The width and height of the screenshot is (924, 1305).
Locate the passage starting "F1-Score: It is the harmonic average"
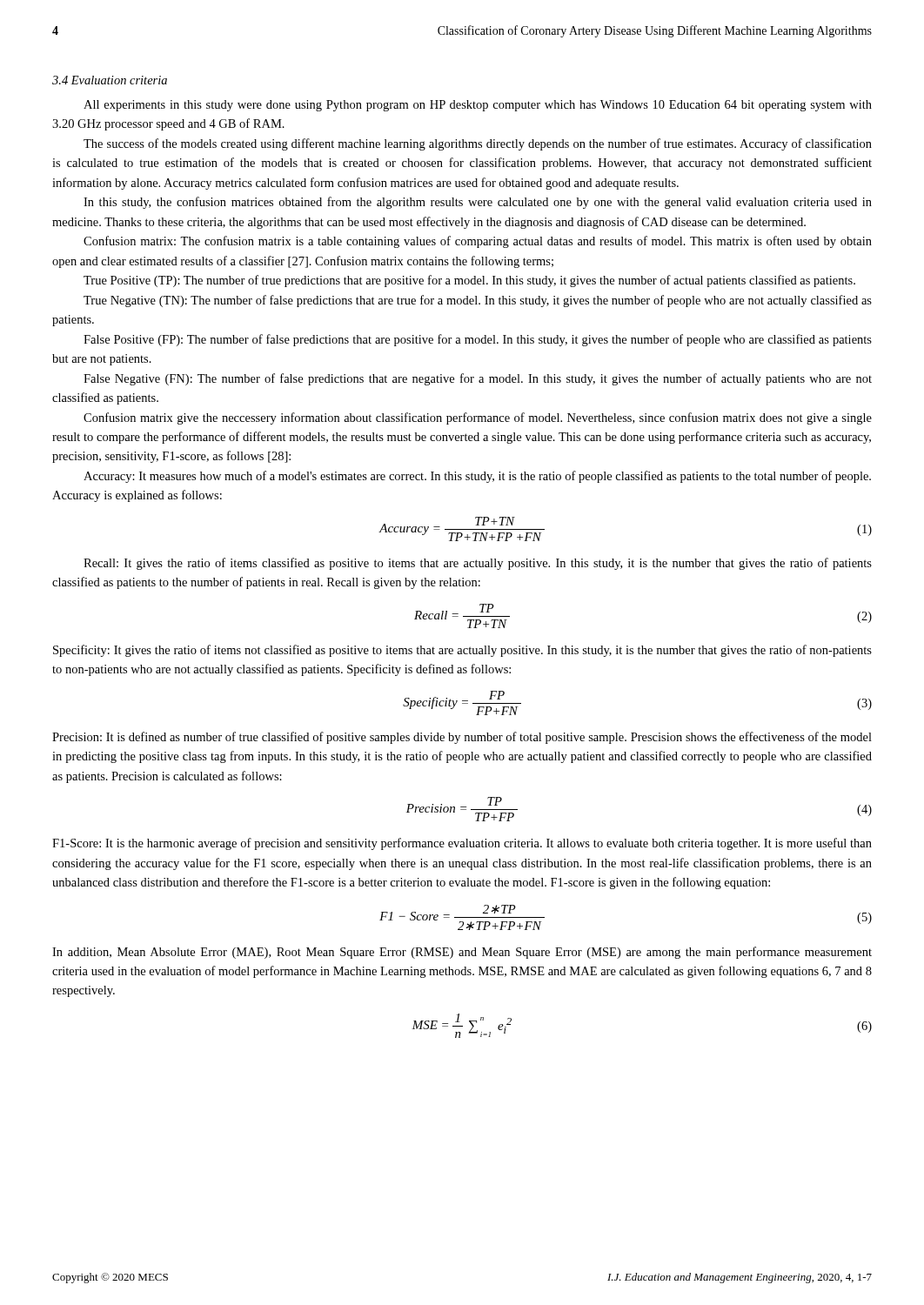[462, 863]
